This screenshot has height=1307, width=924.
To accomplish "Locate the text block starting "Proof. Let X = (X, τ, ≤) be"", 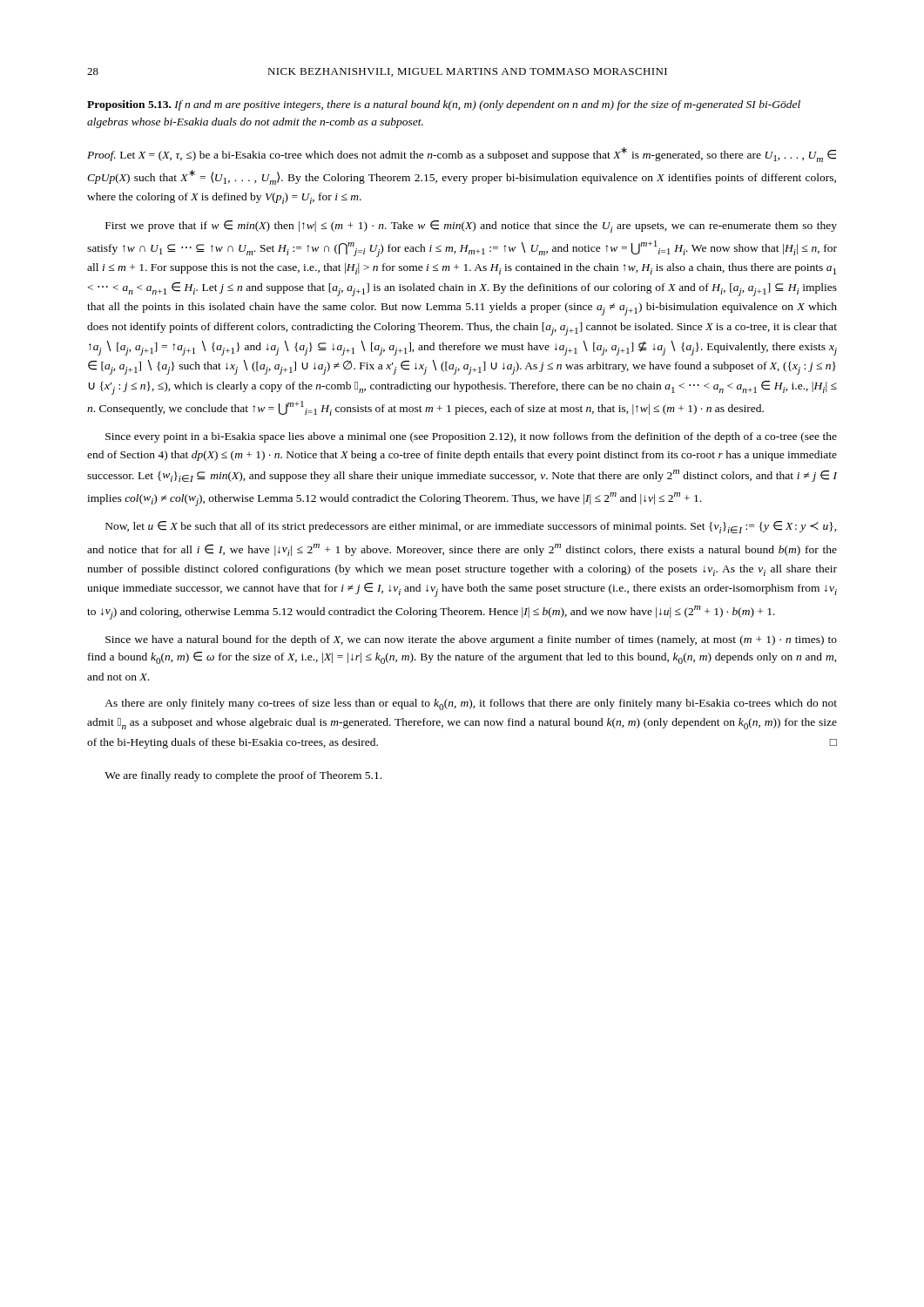I will click(x=462, y=447).
